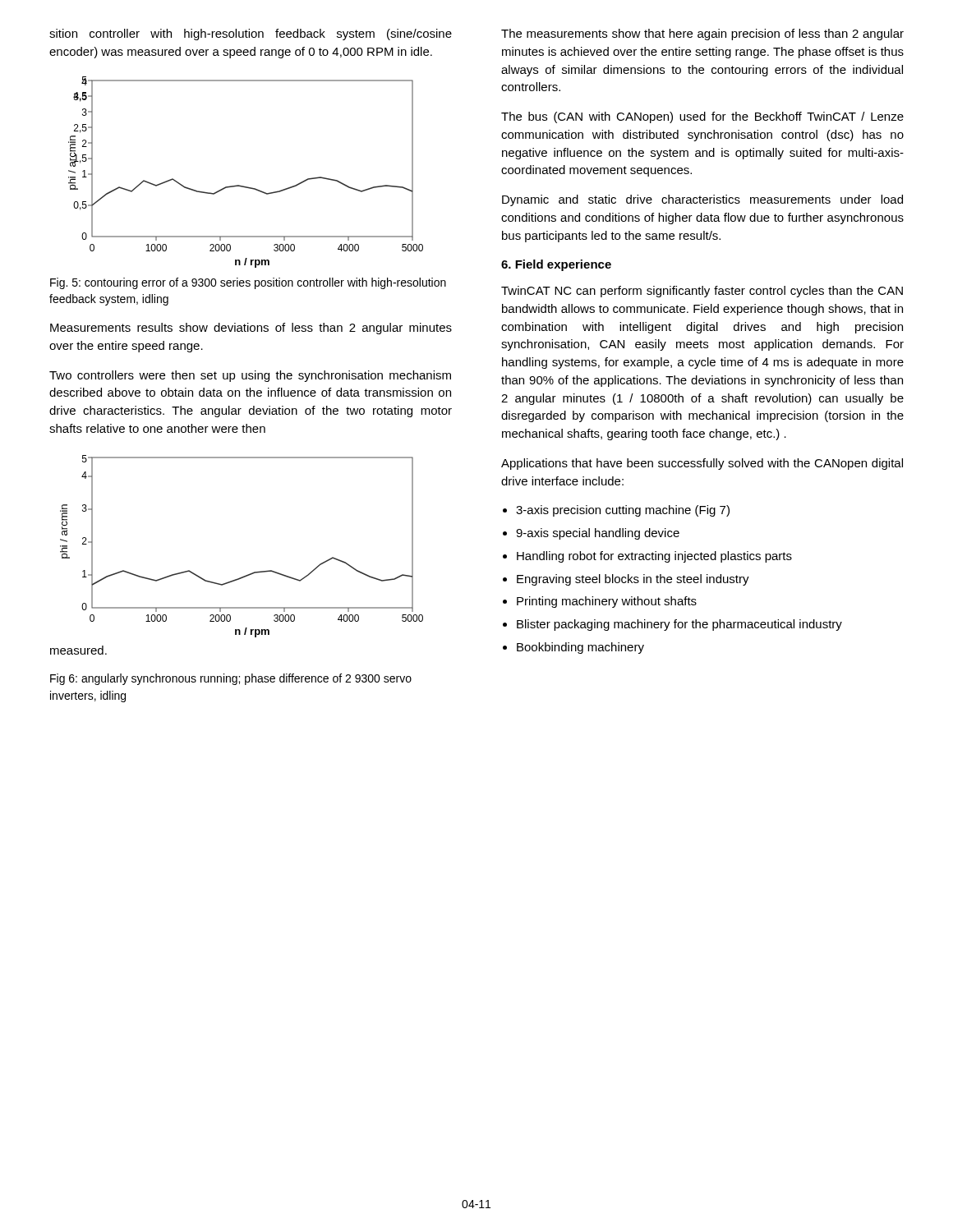Screen dimensions: 1232x953
Task: Select the list item containing "Blister packaging machinery for the pharmaceutical industry"
Action: [x=679, y=624]
